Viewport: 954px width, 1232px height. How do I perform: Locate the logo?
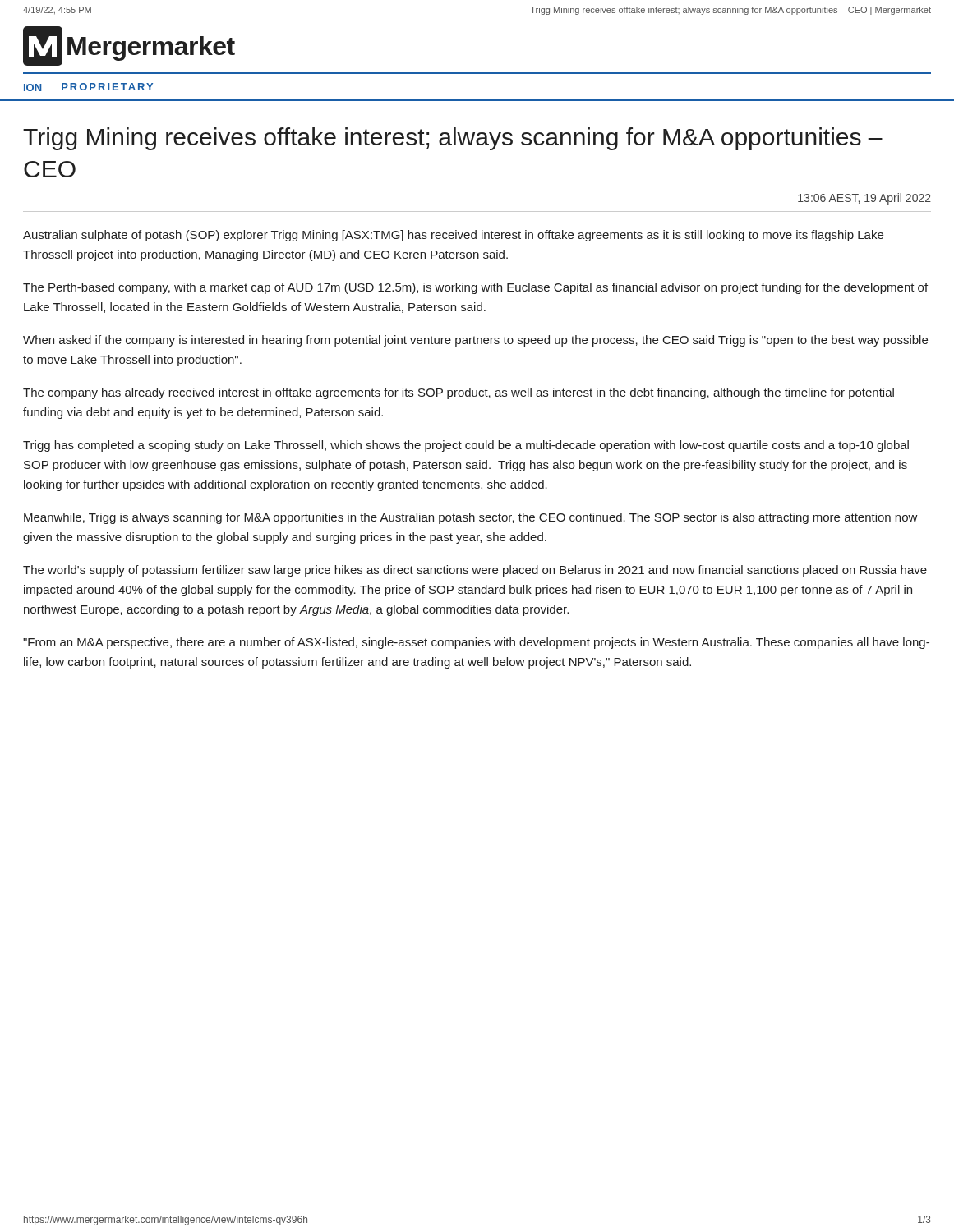(477, 46)
